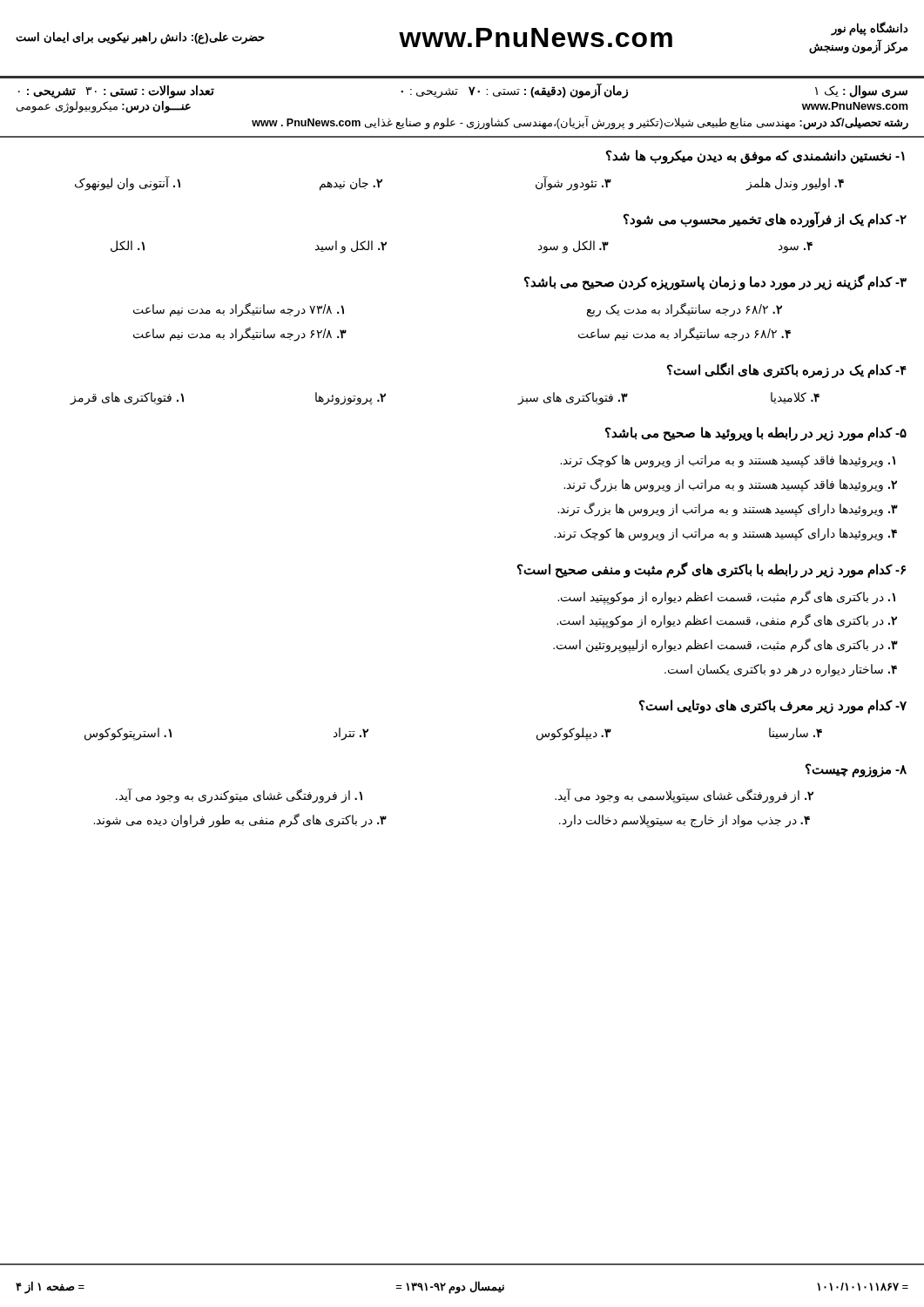
Task: Click on the text block containing "سری سوال : یک ۱ زمان آزمون"
Action: click(x=869, y=92)
